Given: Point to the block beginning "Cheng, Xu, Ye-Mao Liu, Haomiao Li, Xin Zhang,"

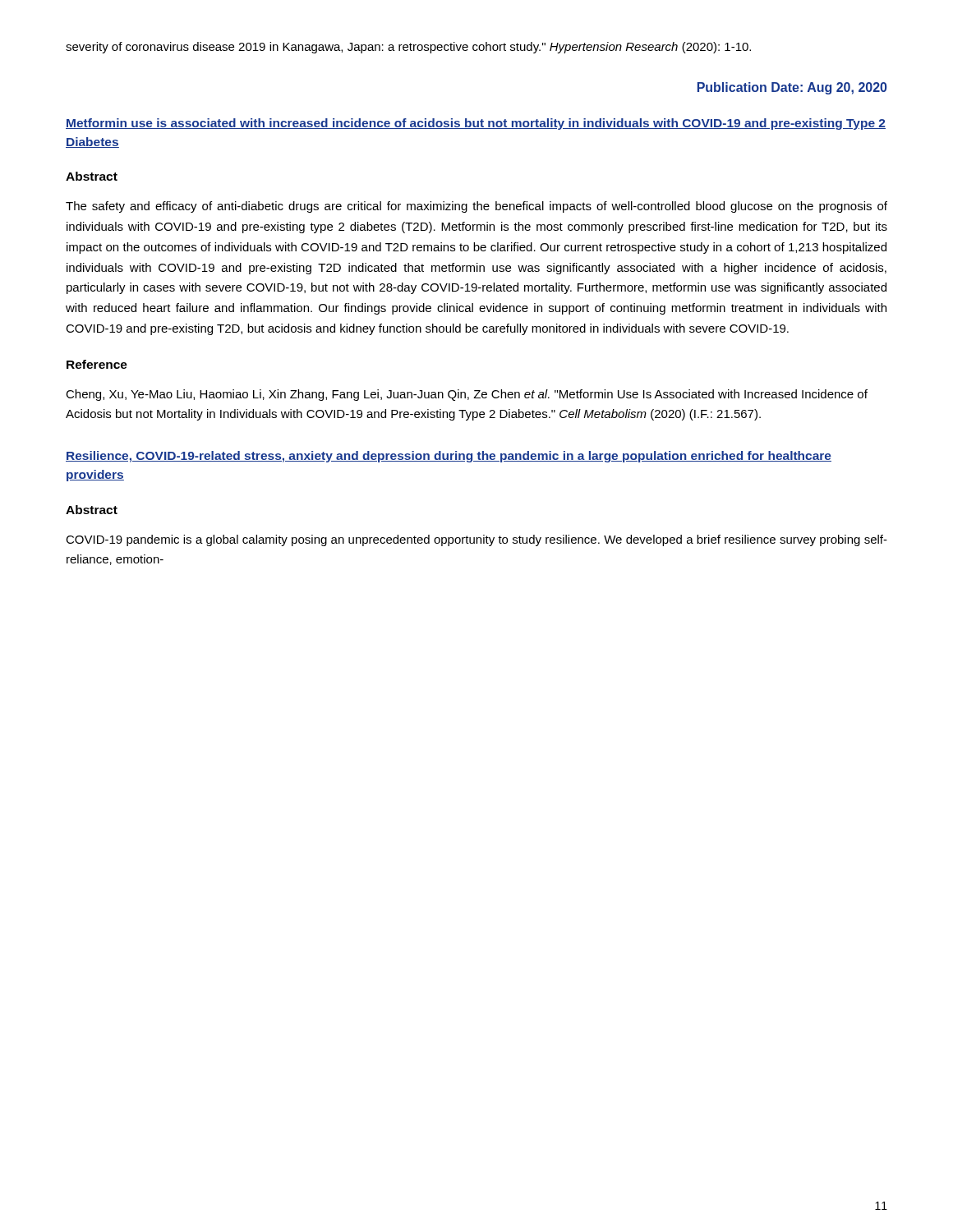Looking at the screenshot, I should point(476,404).
